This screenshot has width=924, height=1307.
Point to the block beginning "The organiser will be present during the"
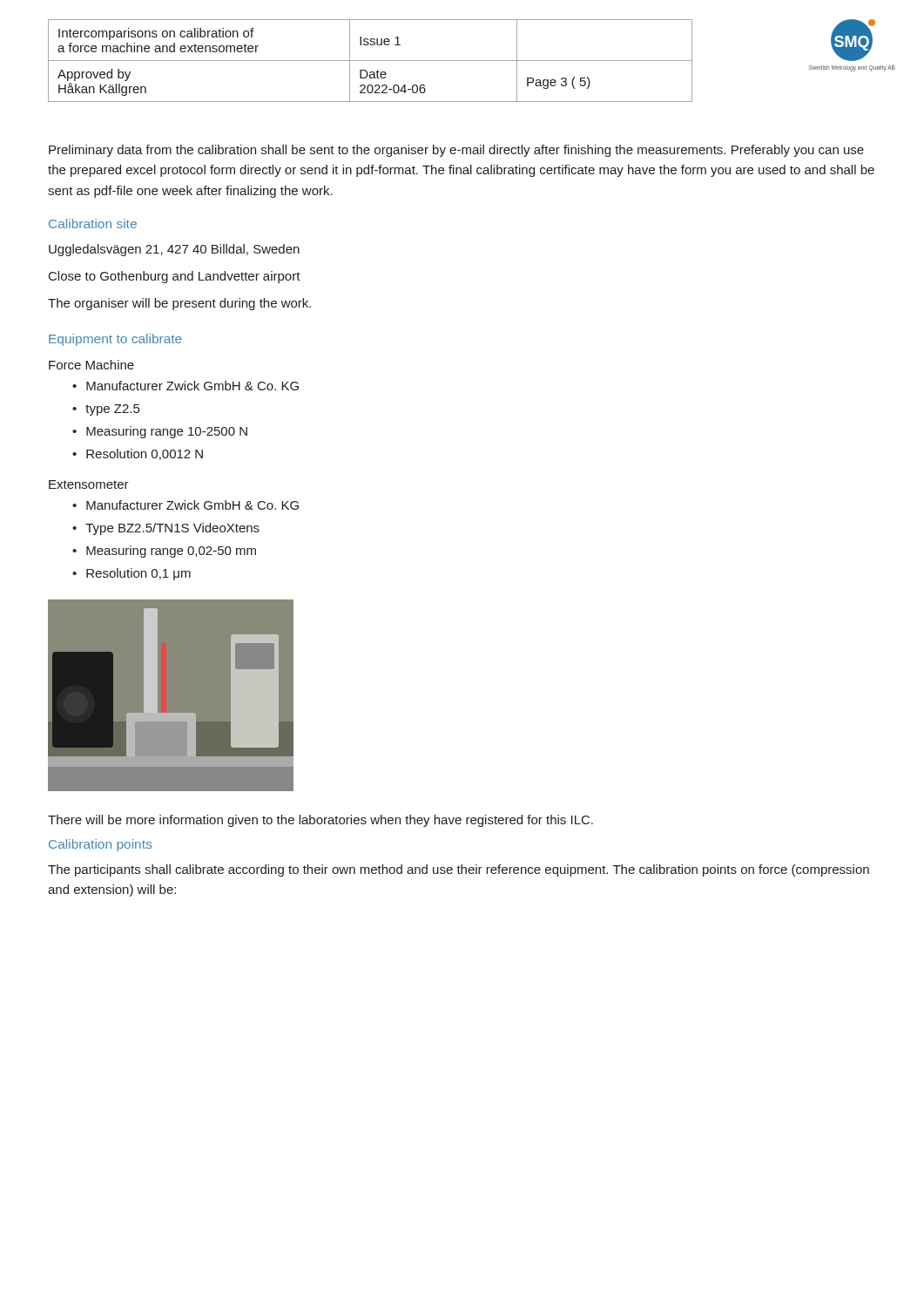[x=180, y=303]
